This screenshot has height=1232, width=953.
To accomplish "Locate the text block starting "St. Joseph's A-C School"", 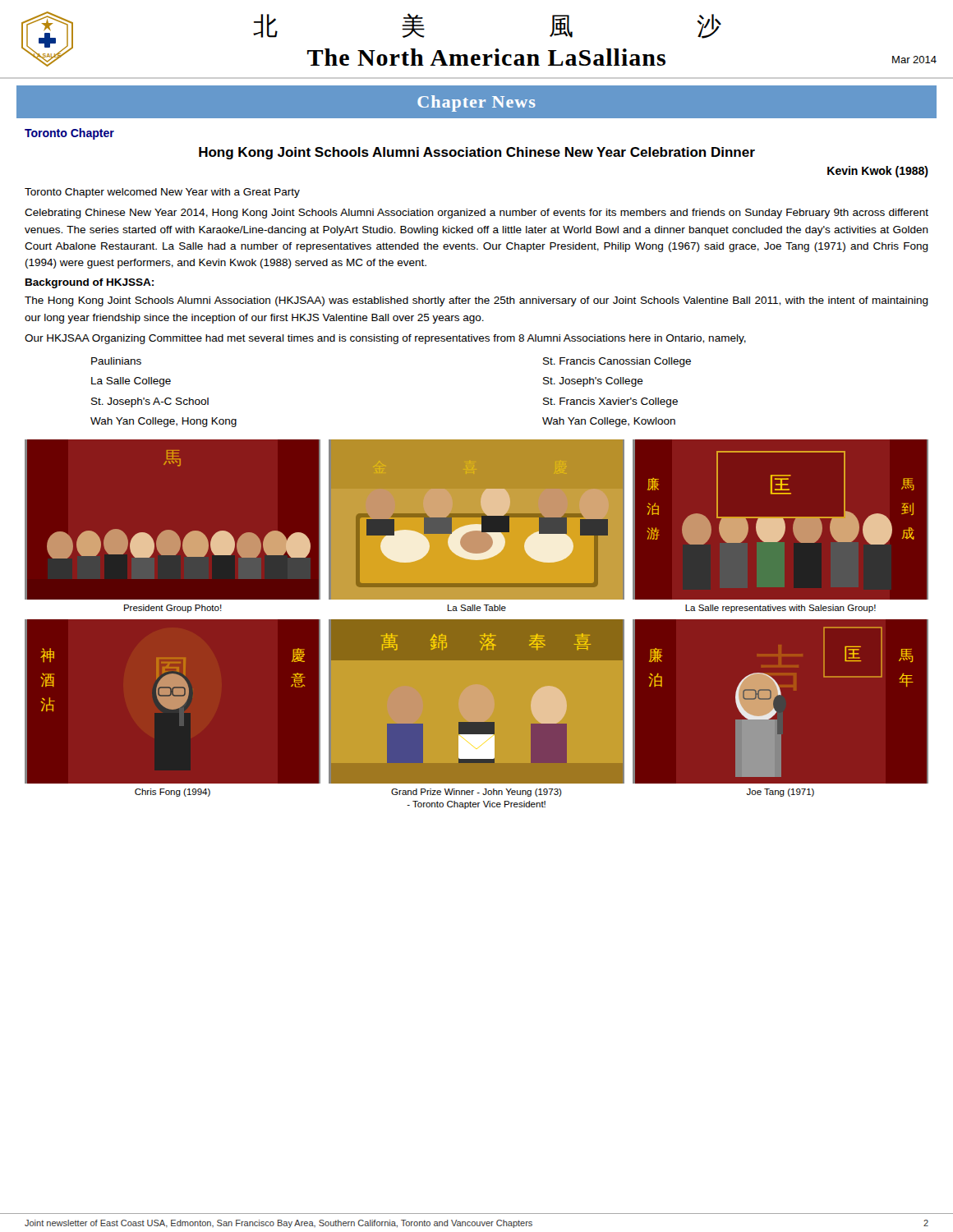I will 150,401.
